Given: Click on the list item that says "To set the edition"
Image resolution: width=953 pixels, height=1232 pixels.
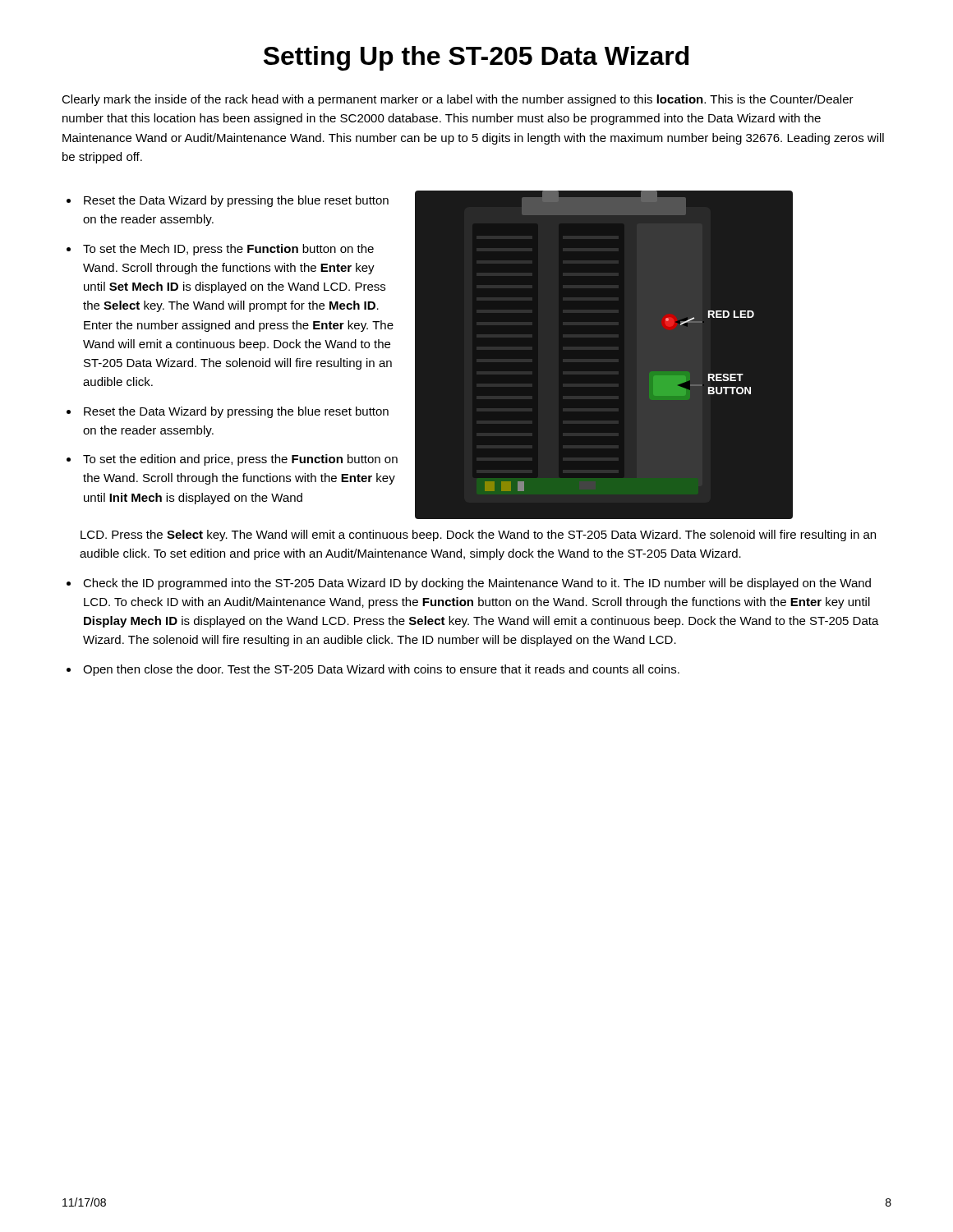Looking at the screenshot, I should [241, 478].
